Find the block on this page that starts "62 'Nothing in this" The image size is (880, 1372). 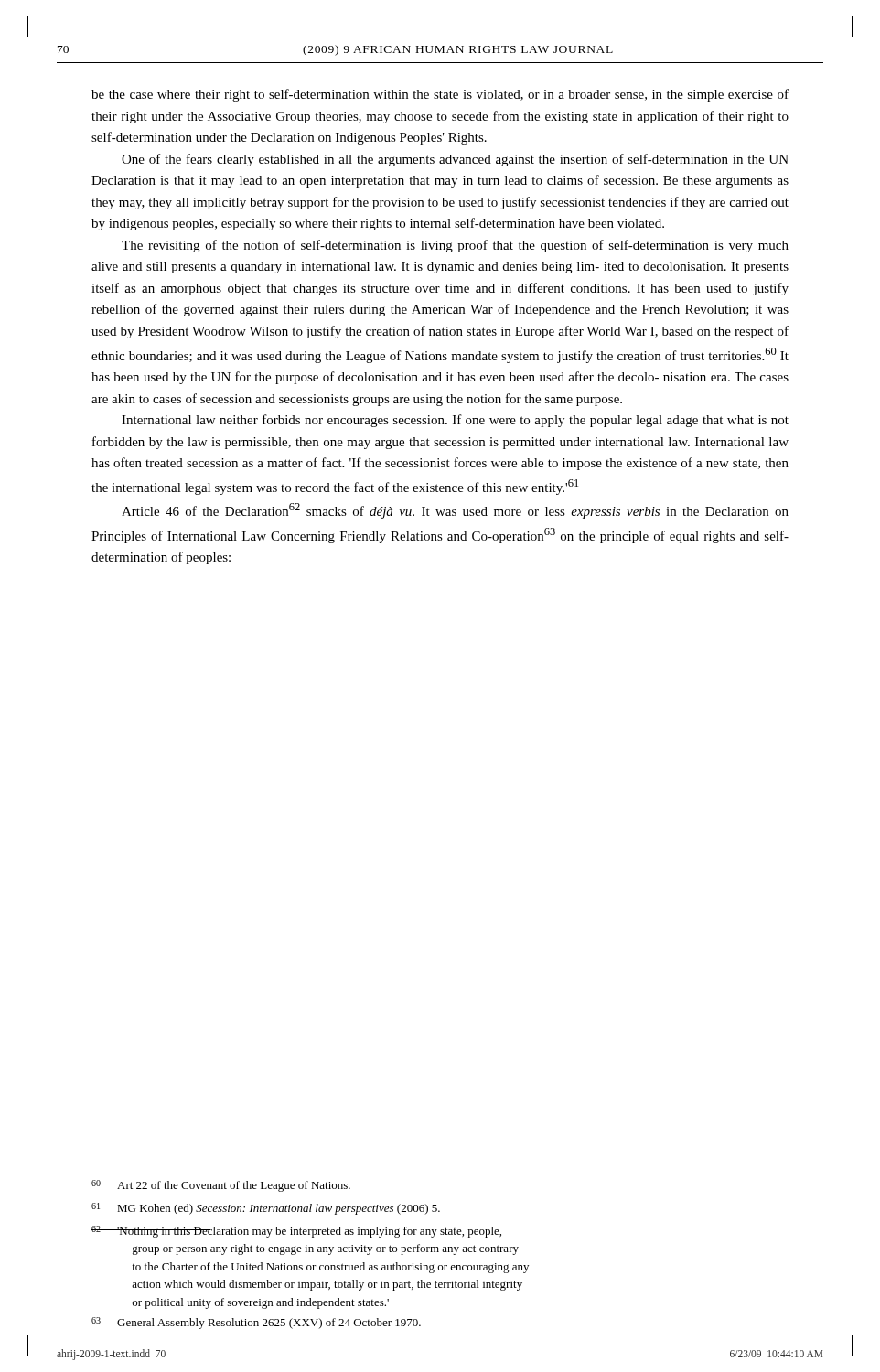coord(310,1266)
